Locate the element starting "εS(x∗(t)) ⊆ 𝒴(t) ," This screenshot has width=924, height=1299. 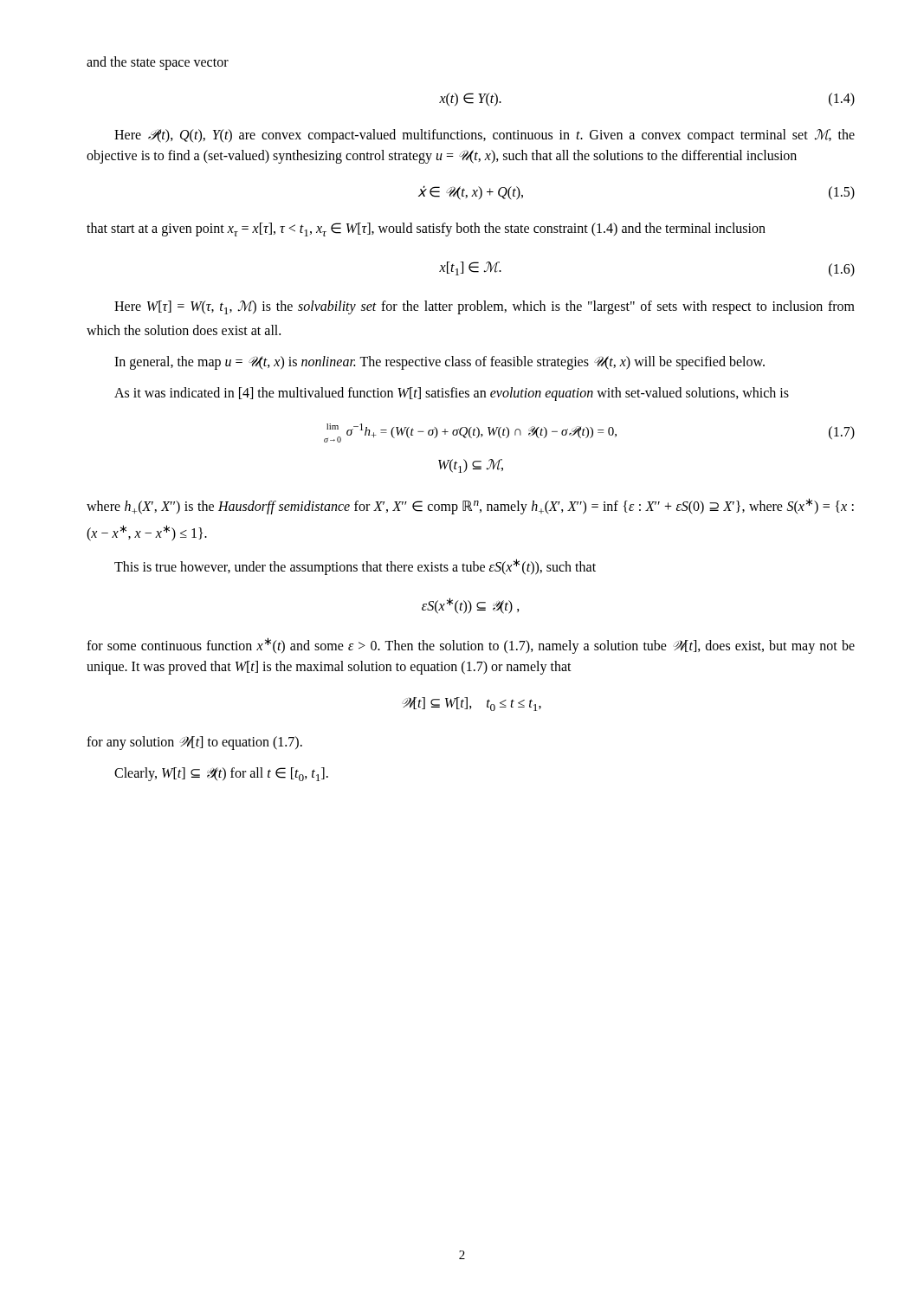click(471, 605)
